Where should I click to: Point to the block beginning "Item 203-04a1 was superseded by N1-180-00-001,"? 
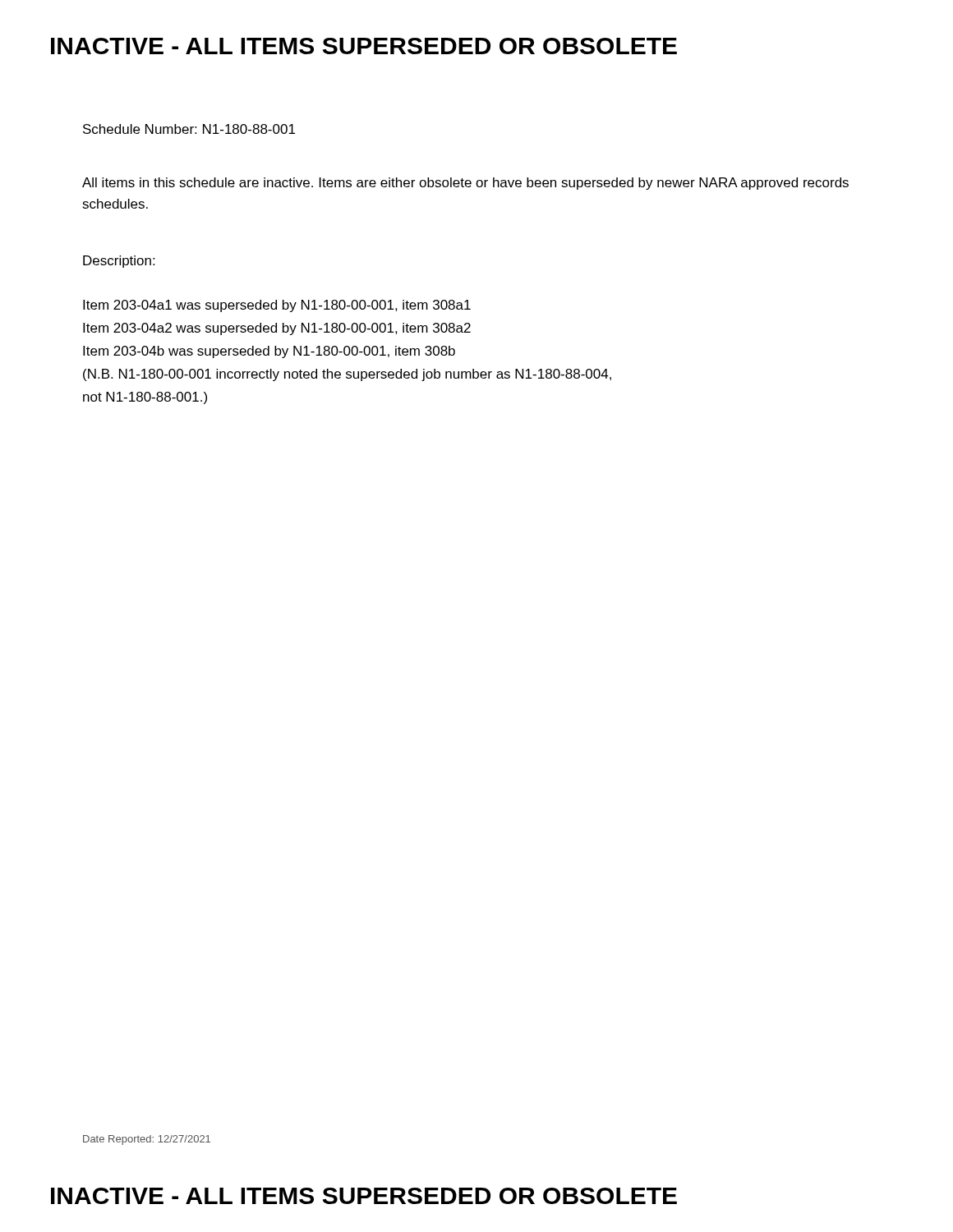pos(347,351)
